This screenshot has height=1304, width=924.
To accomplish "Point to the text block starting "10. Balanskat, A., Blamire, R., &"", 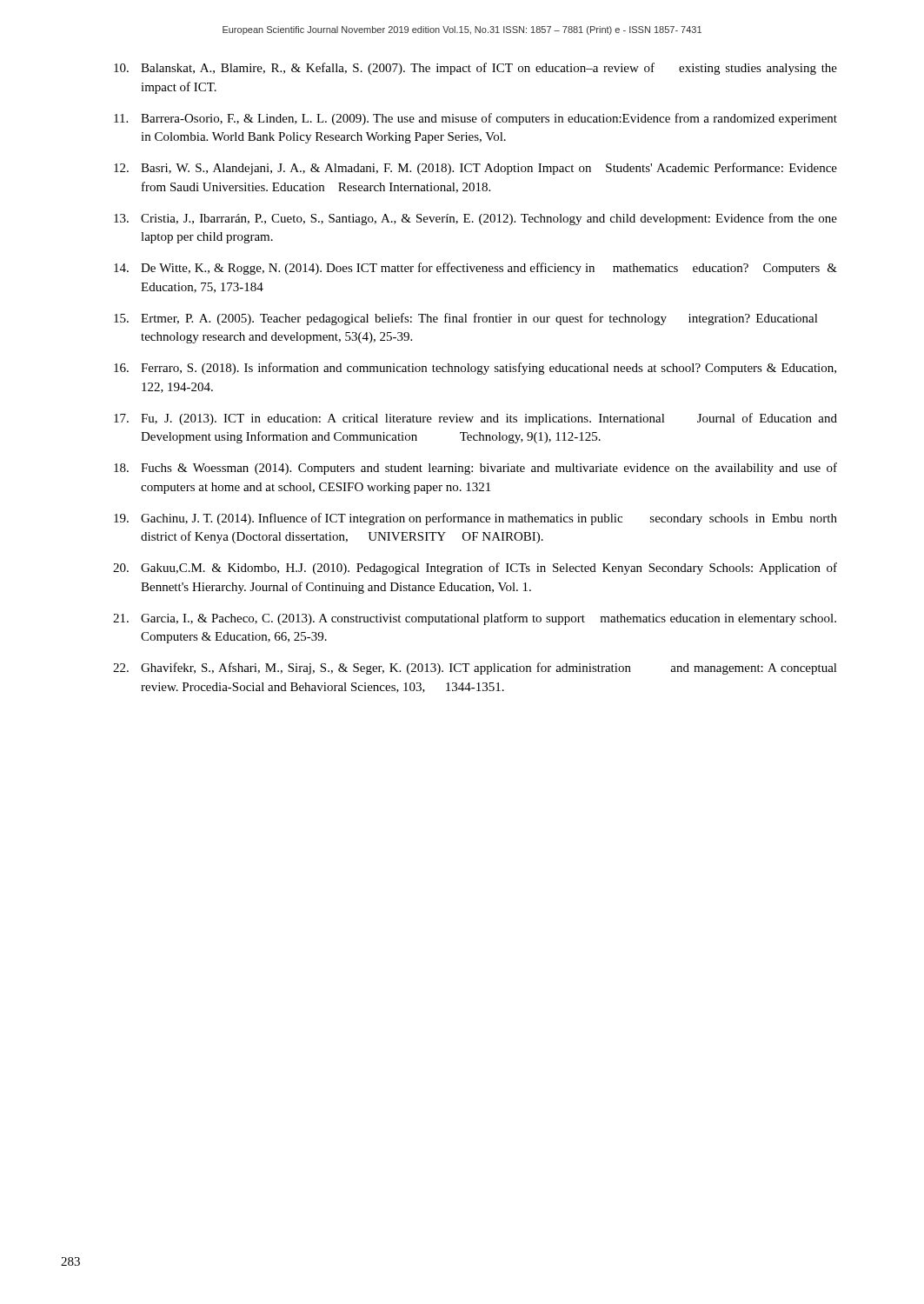I will click(475, 78).
